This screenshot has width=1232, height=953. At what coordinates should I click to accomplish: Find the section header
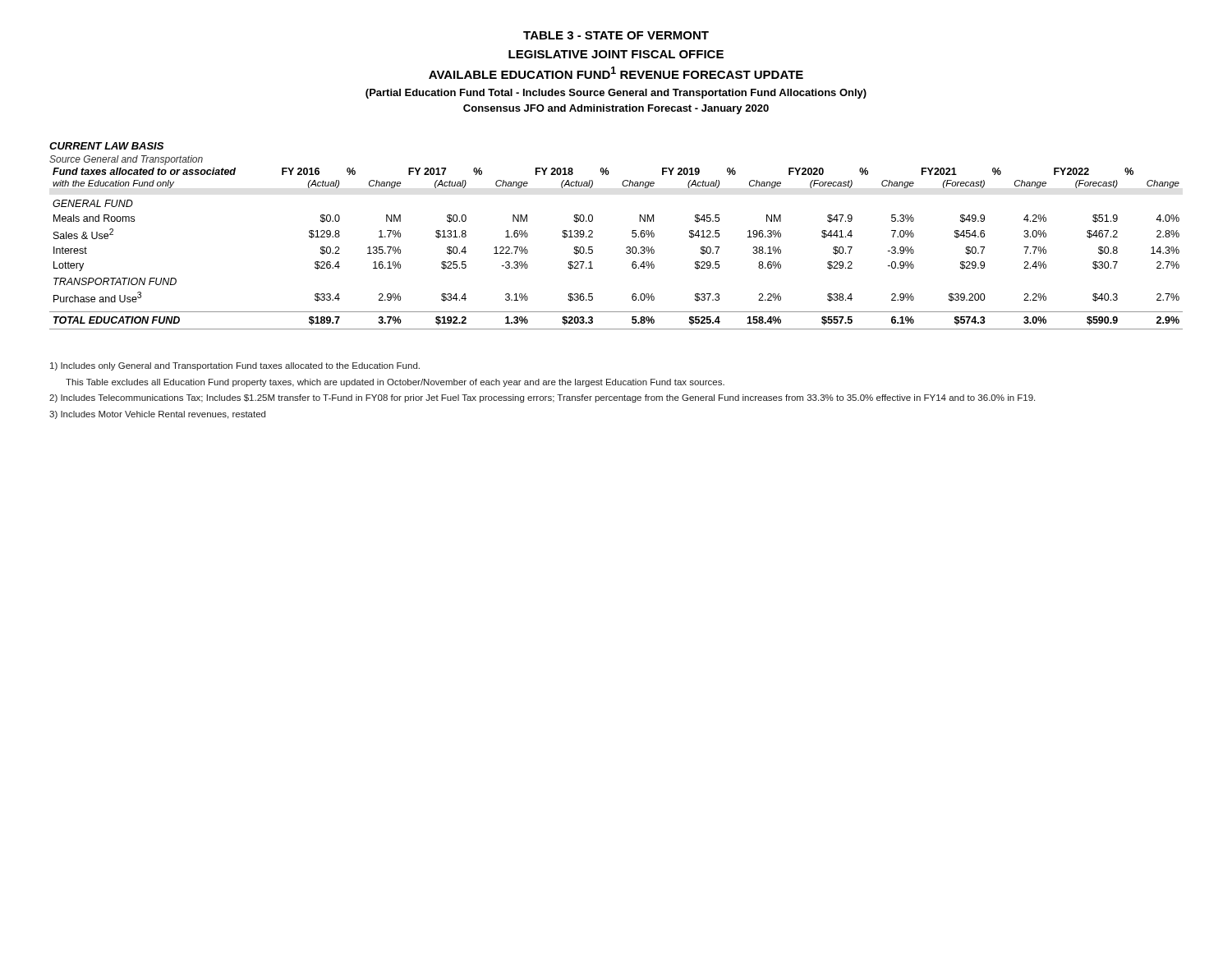(107, 145)
